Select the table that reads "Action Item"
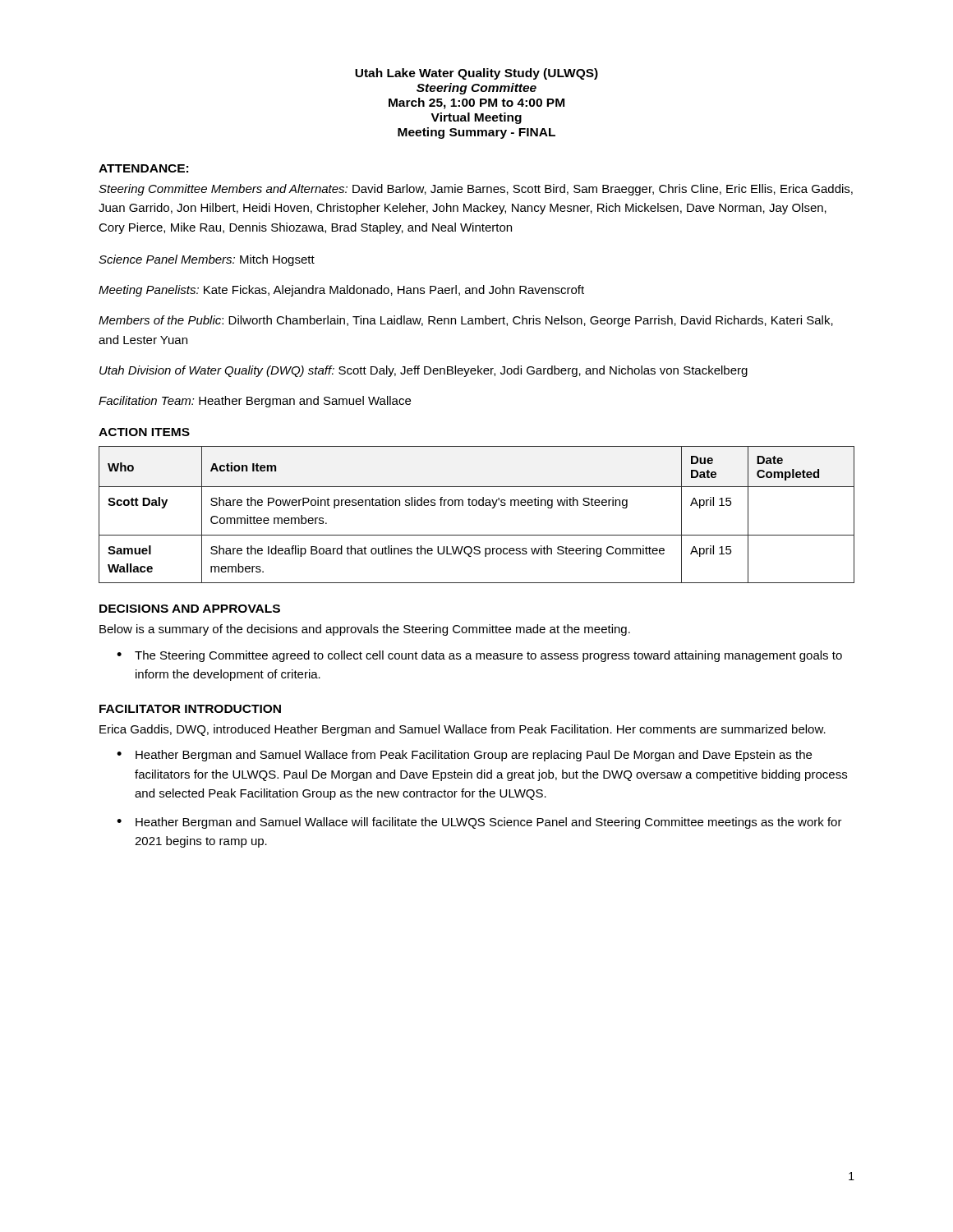 click(476, 515)
